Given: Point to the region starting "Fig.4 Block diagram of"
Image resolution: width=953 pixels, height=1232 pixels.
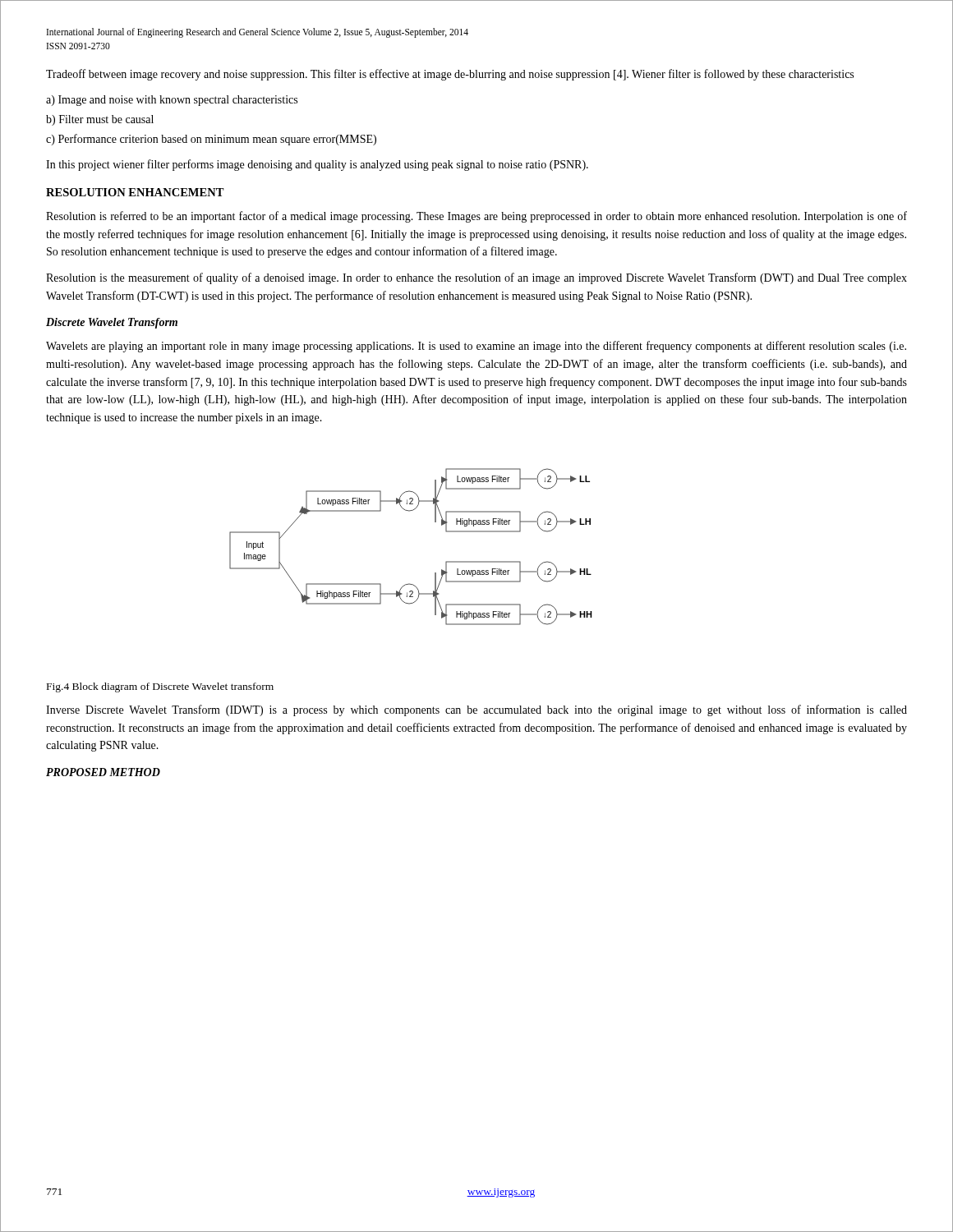Looking at the screenshot, I should point(160,686).
